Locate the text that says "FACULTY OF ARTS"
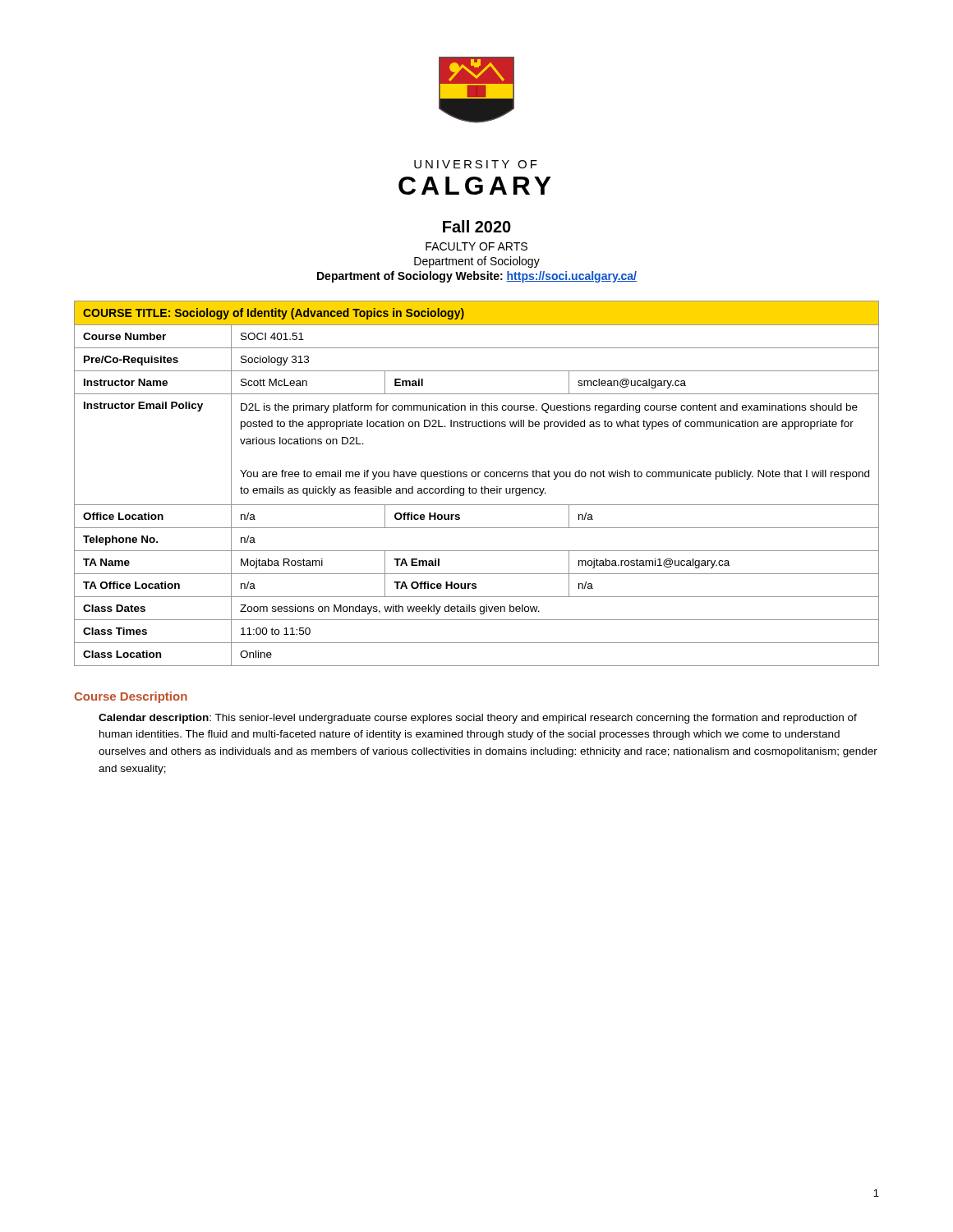Image resolution: width=953 pixels, height=1232 pixels. (x=476, y=246)
